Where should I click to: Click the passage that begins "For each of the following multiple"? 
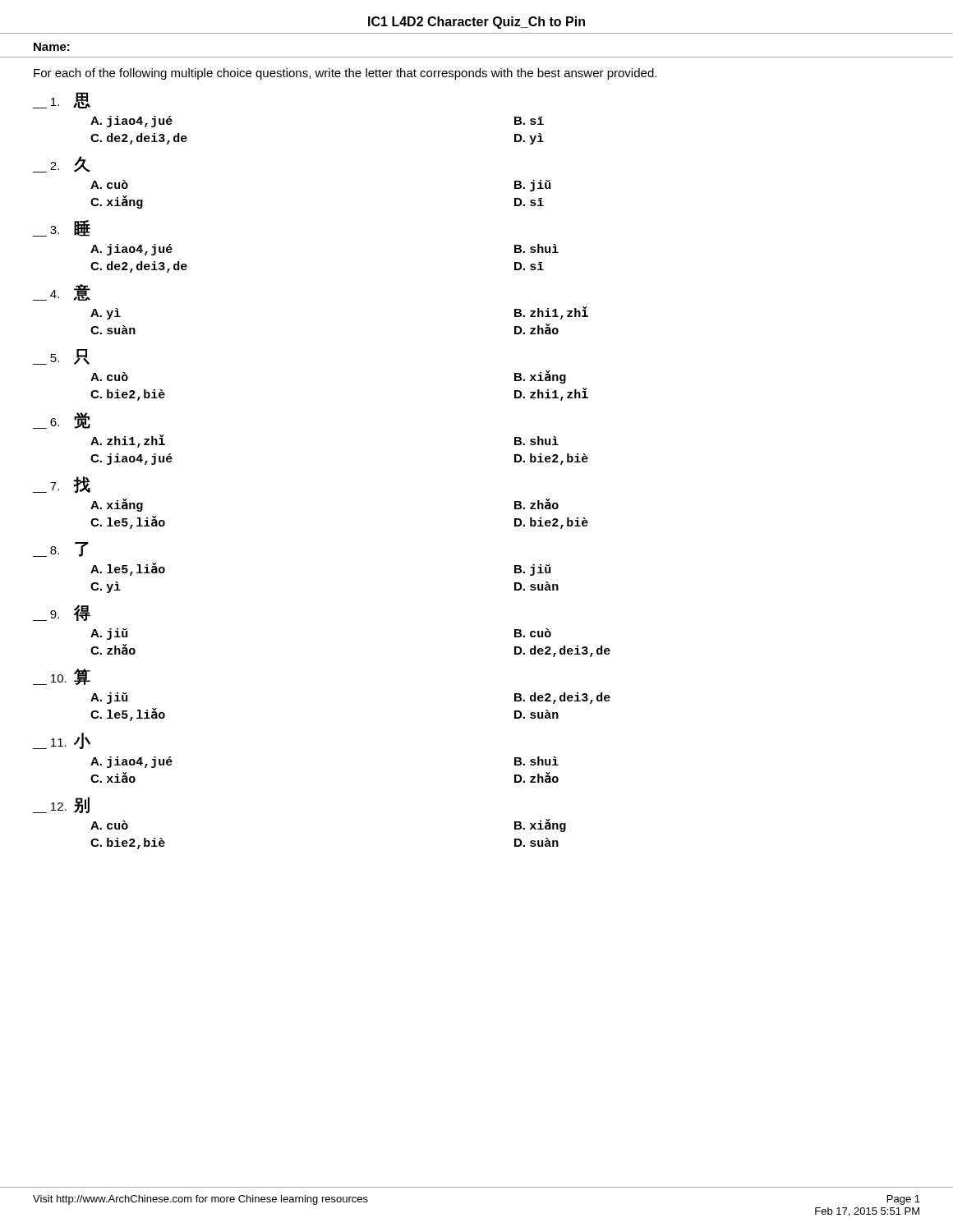tap(345, 73)
